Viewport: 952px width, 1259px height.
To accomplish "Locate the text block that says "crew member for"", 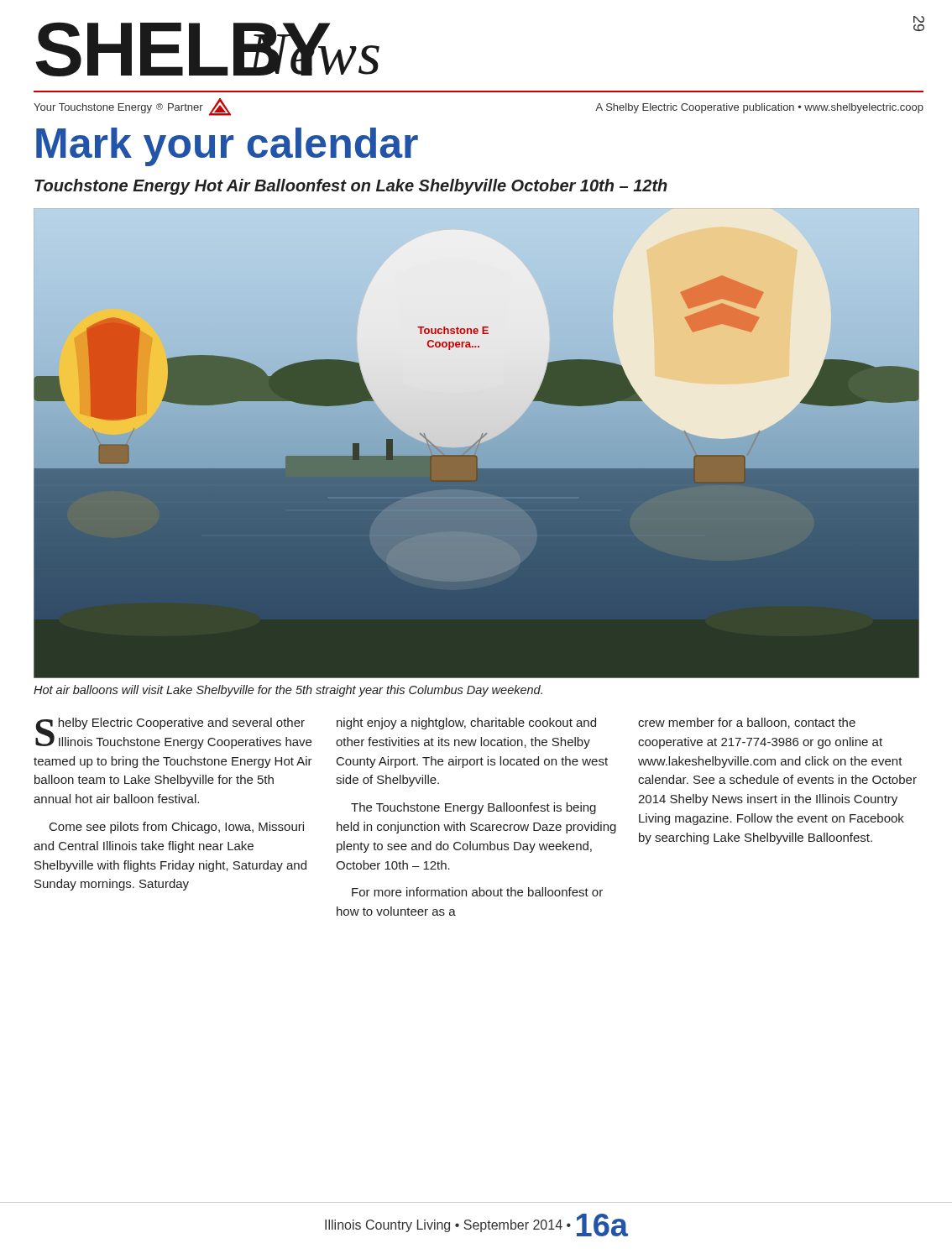I will (779, 780).
